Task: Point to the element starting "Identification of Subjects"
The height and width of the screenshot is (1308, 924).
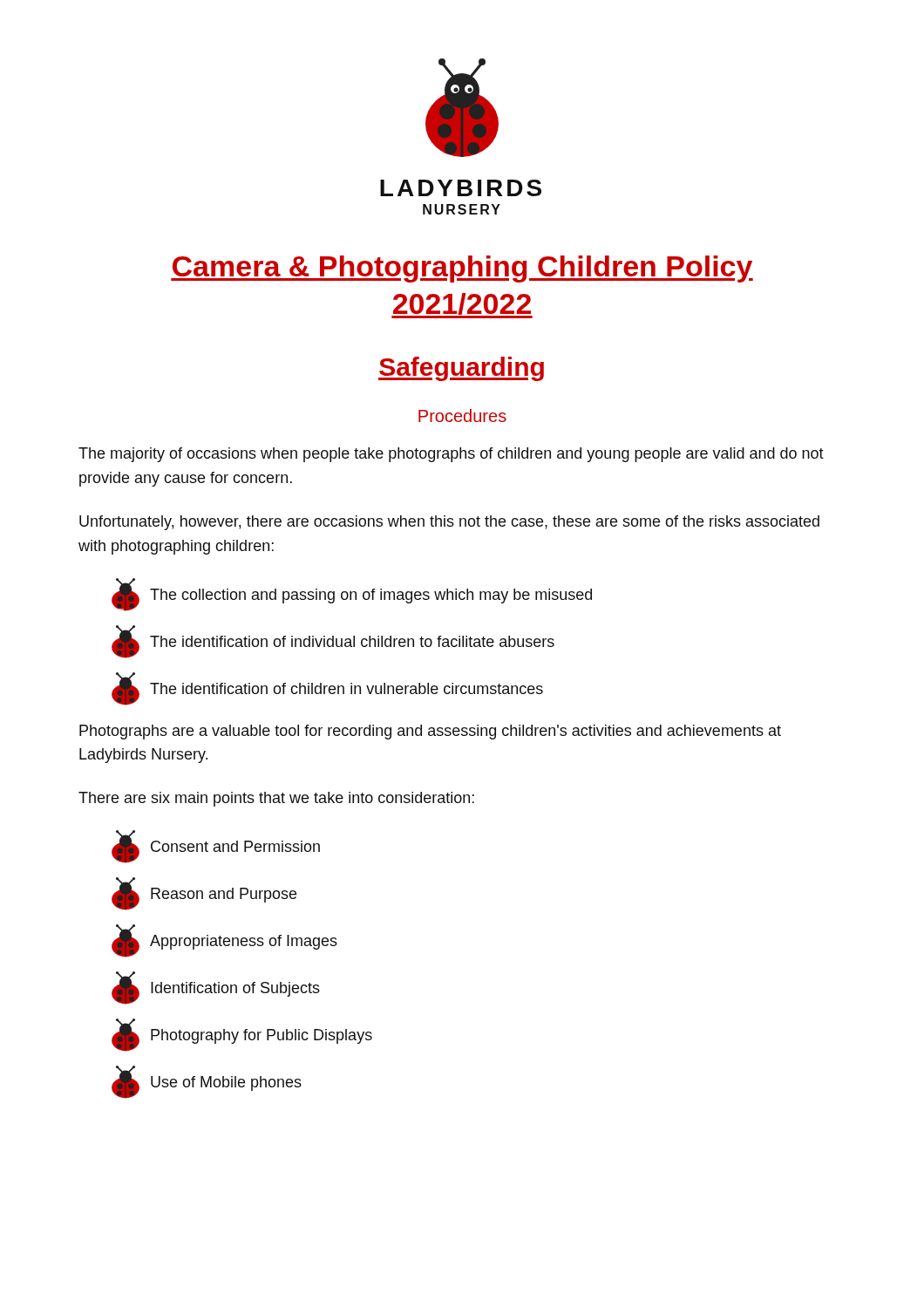Action: [212, 988]
